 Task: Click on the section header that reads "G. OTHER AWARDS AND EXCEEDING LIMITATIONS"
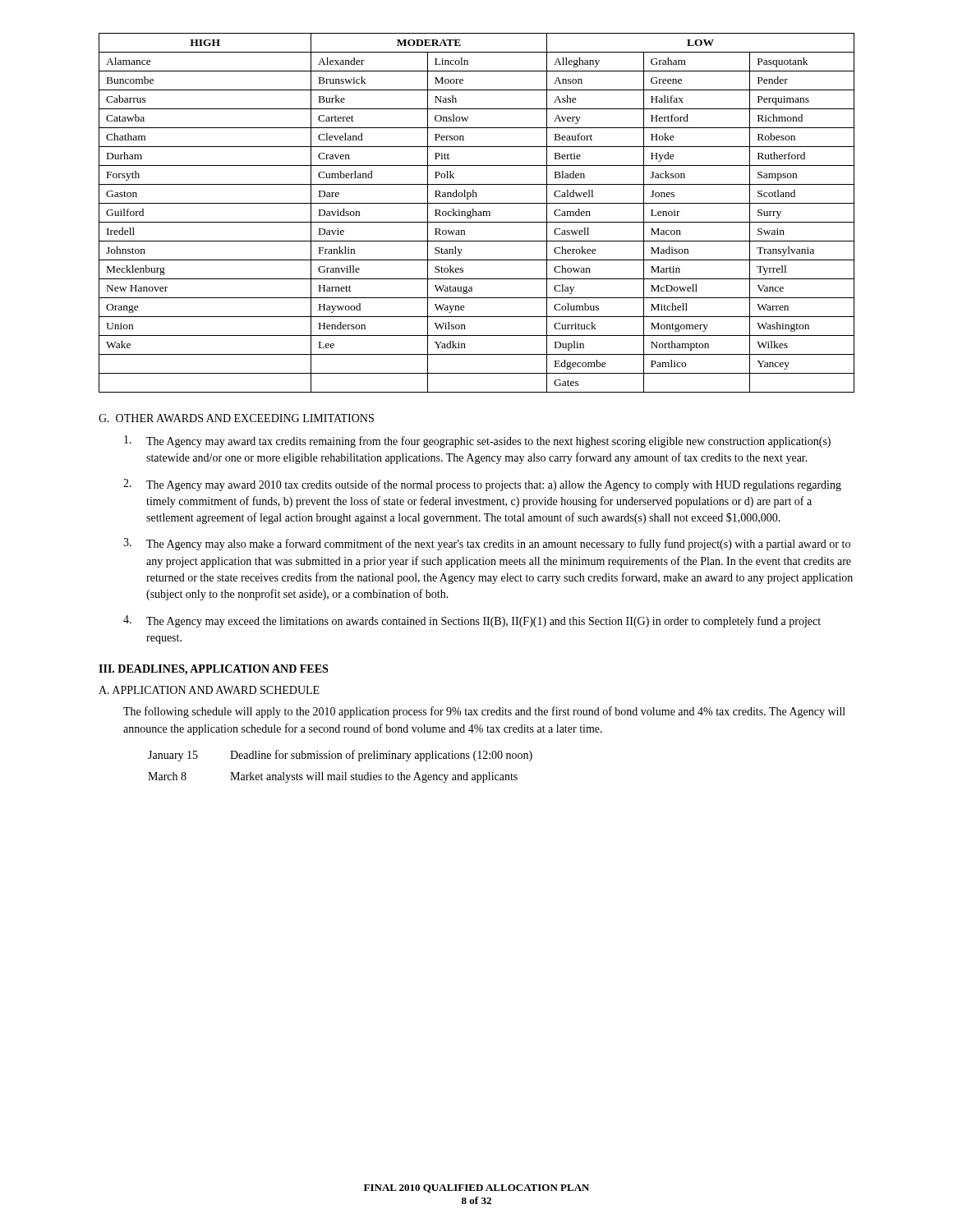[236, 419]
